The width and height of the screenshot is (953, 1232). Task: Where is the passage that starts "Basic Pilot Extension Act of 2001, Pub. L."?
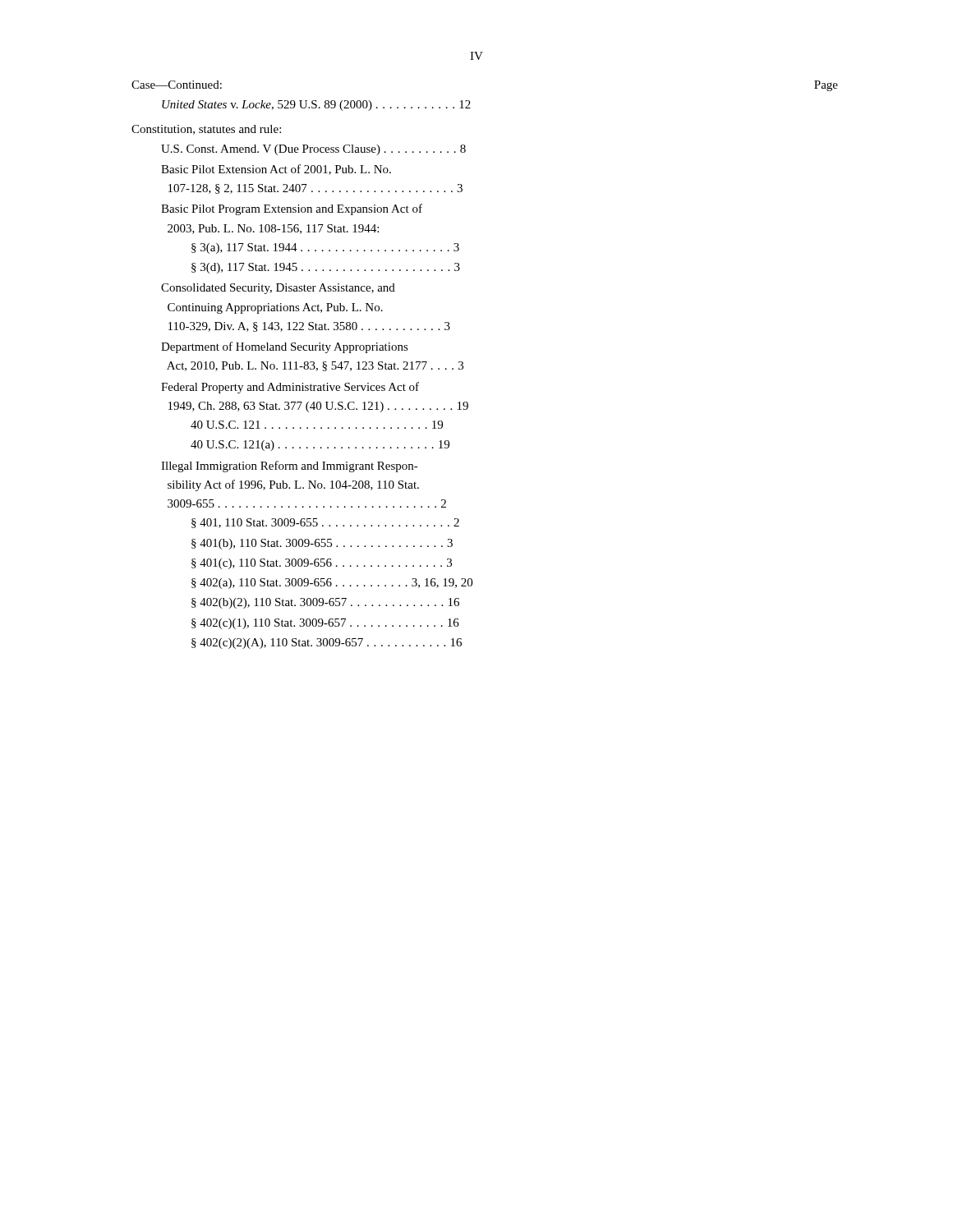312,179
